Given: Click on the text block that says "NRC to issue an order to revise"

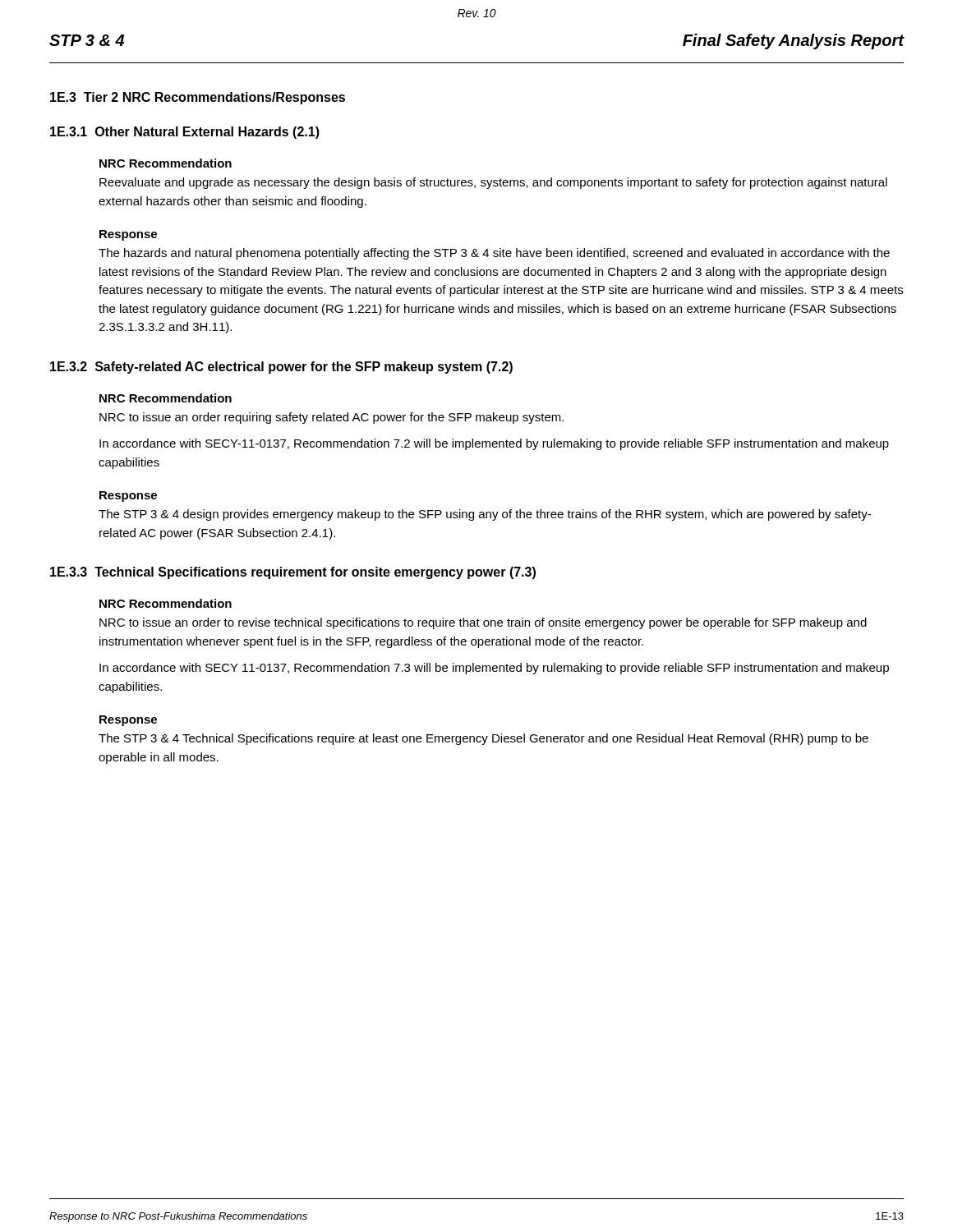Looking at the screenshot, I should (x=483, y=631).
